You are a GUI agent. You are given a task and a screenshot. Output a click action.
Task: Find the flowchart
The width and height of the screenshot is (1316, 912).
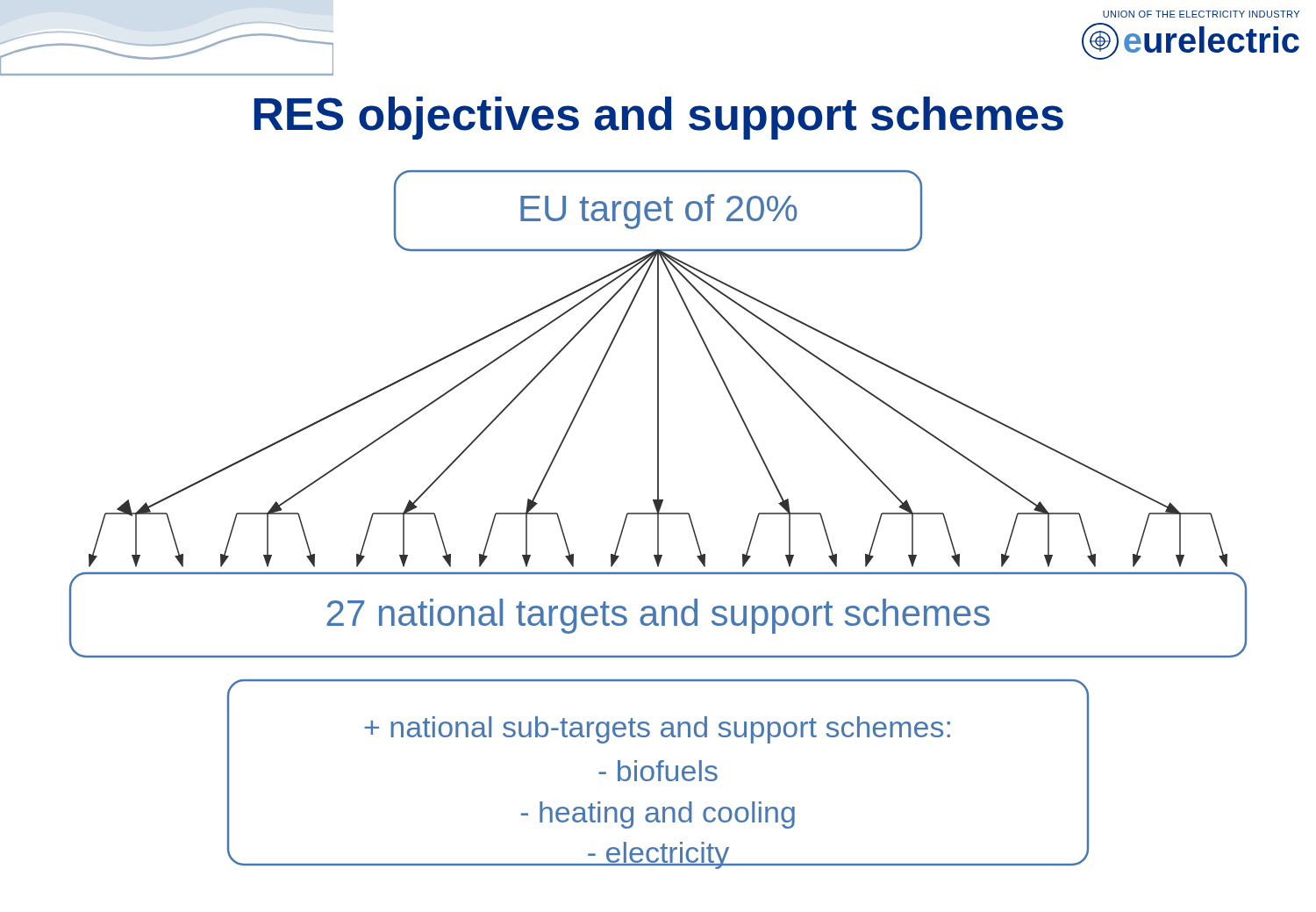[x=658, y=528]
